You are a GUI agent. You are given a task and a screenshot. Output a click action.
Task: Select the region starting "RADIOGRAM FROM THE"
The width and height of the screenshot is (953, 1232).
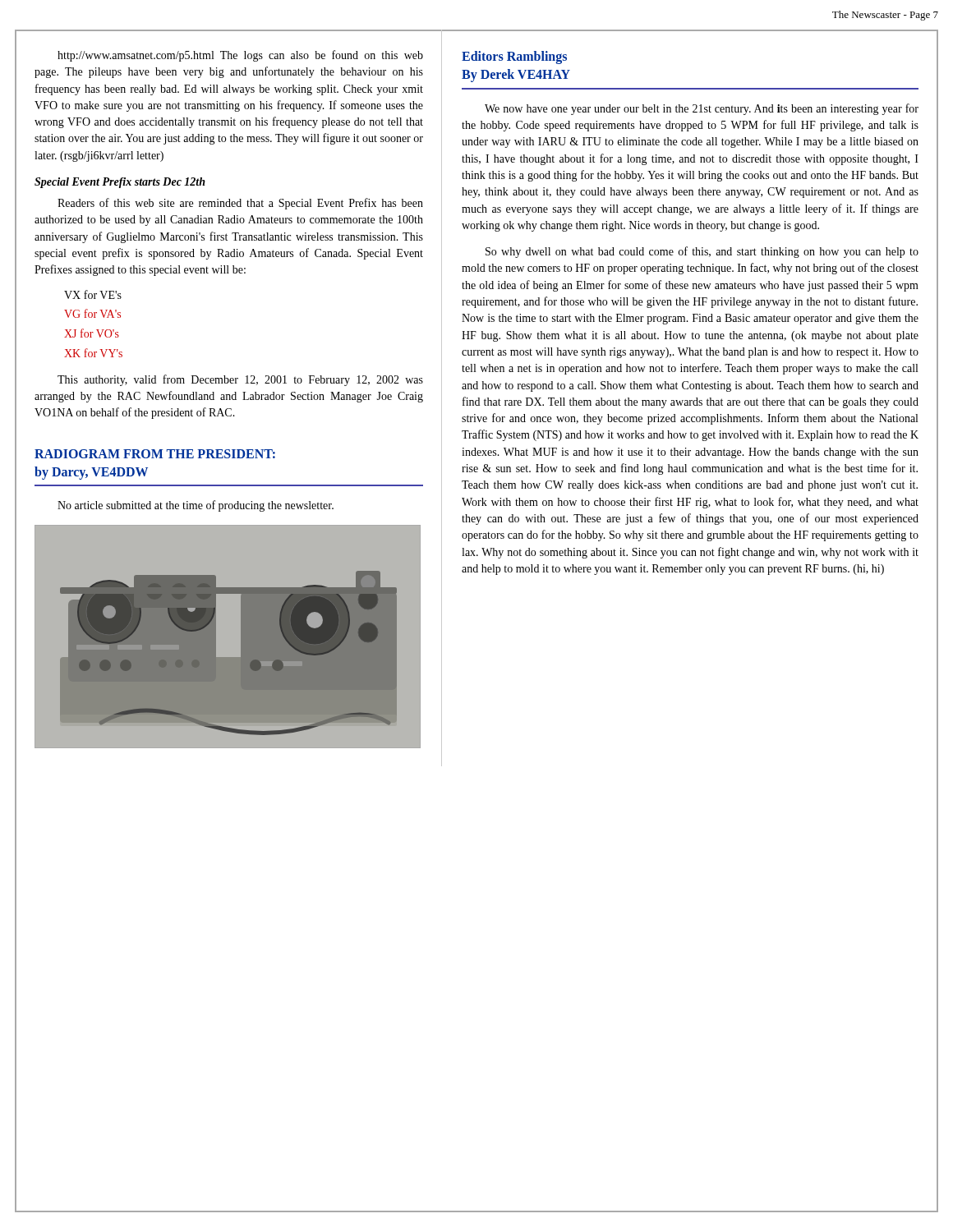point(229,463)
